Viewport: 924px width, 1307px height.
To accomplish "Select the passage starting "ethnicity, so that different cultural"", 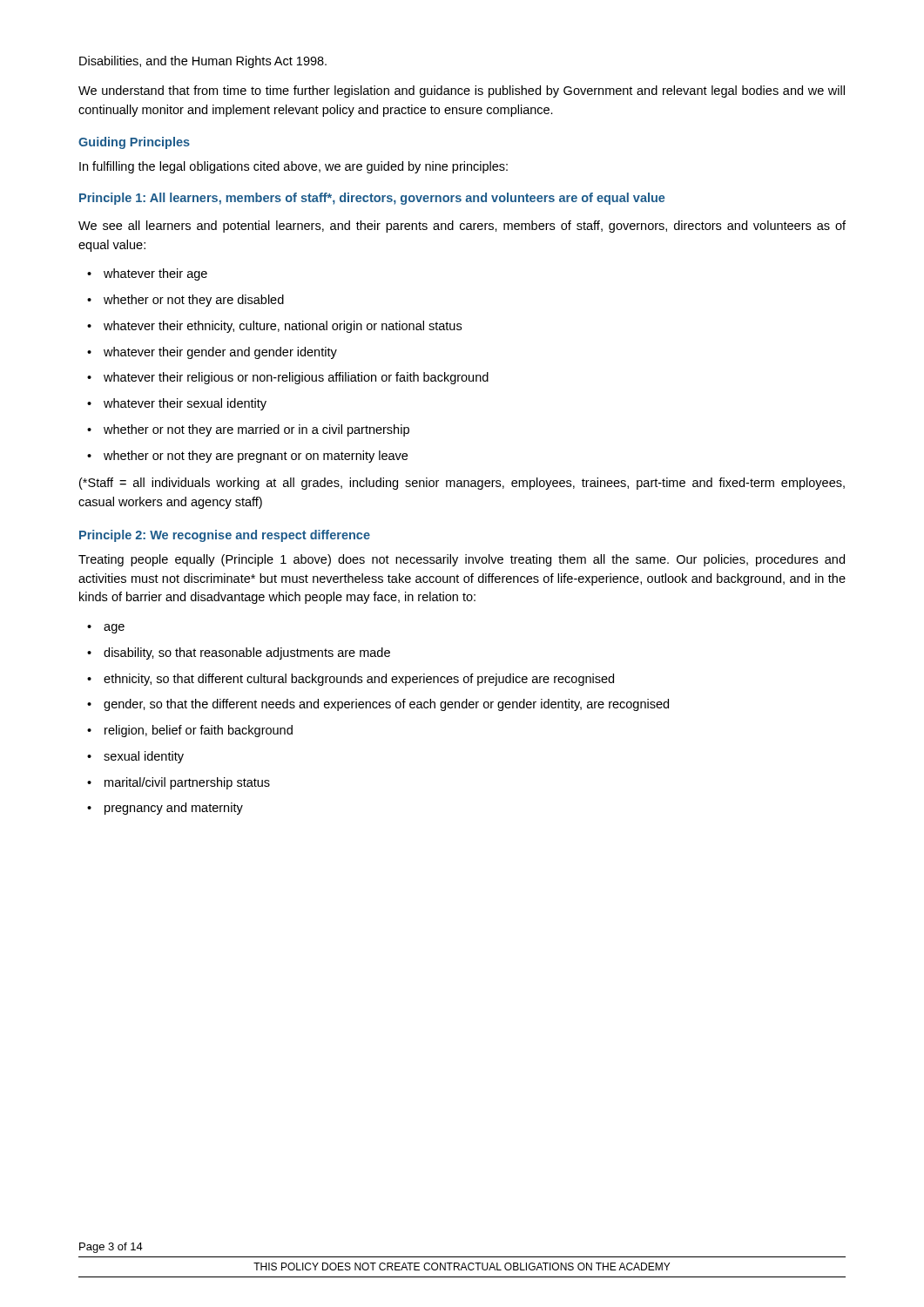I will (x=359, y=678).
